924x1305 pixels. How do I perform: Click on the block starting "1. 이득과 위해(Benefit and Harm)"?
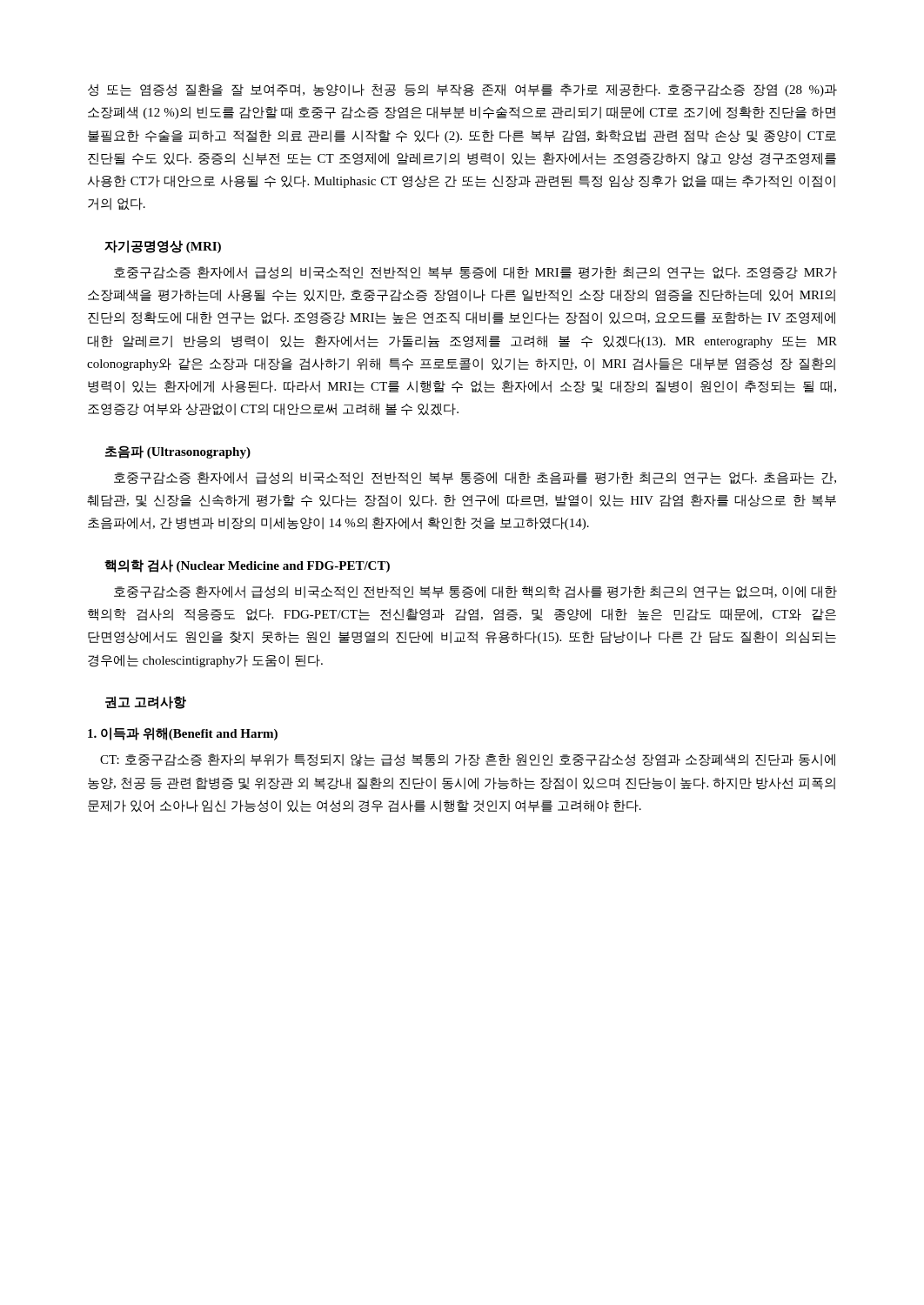click(x=183, y=733)
